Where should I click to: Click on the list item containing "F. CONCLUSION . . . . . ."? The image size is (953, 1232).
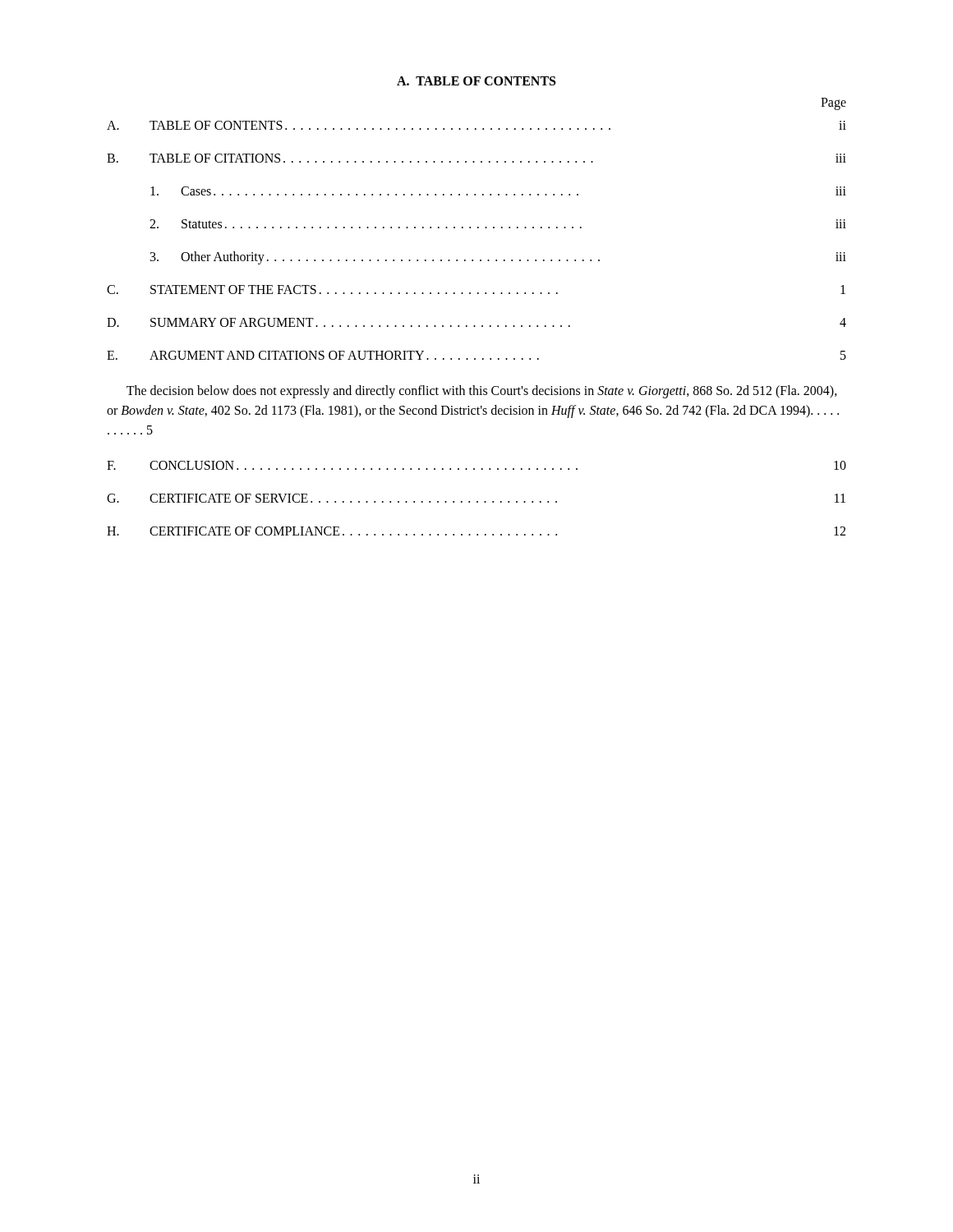point(476,466)
